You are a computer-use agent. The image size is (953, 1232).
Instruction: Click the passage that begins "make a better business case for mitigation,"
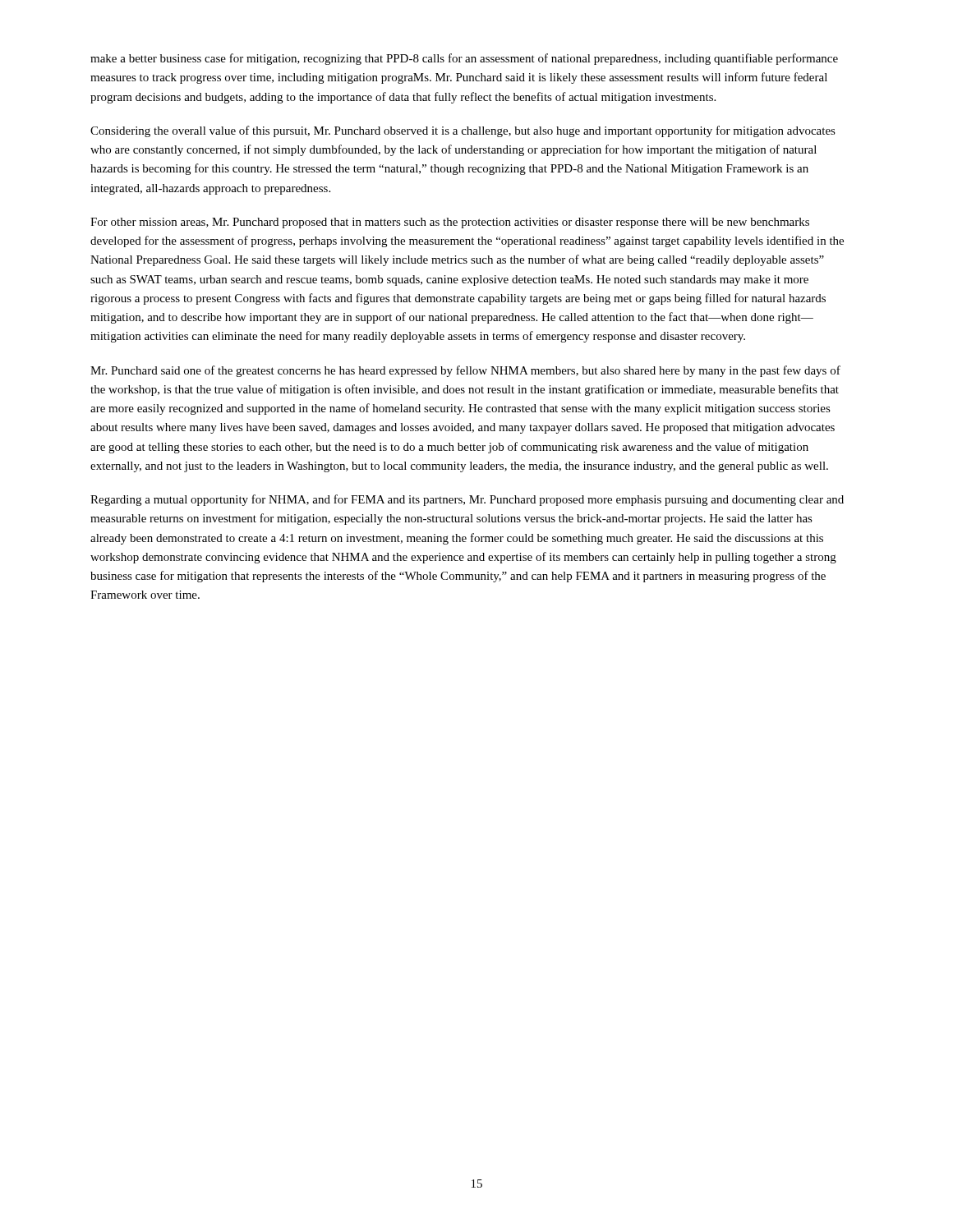pos(464,77)
